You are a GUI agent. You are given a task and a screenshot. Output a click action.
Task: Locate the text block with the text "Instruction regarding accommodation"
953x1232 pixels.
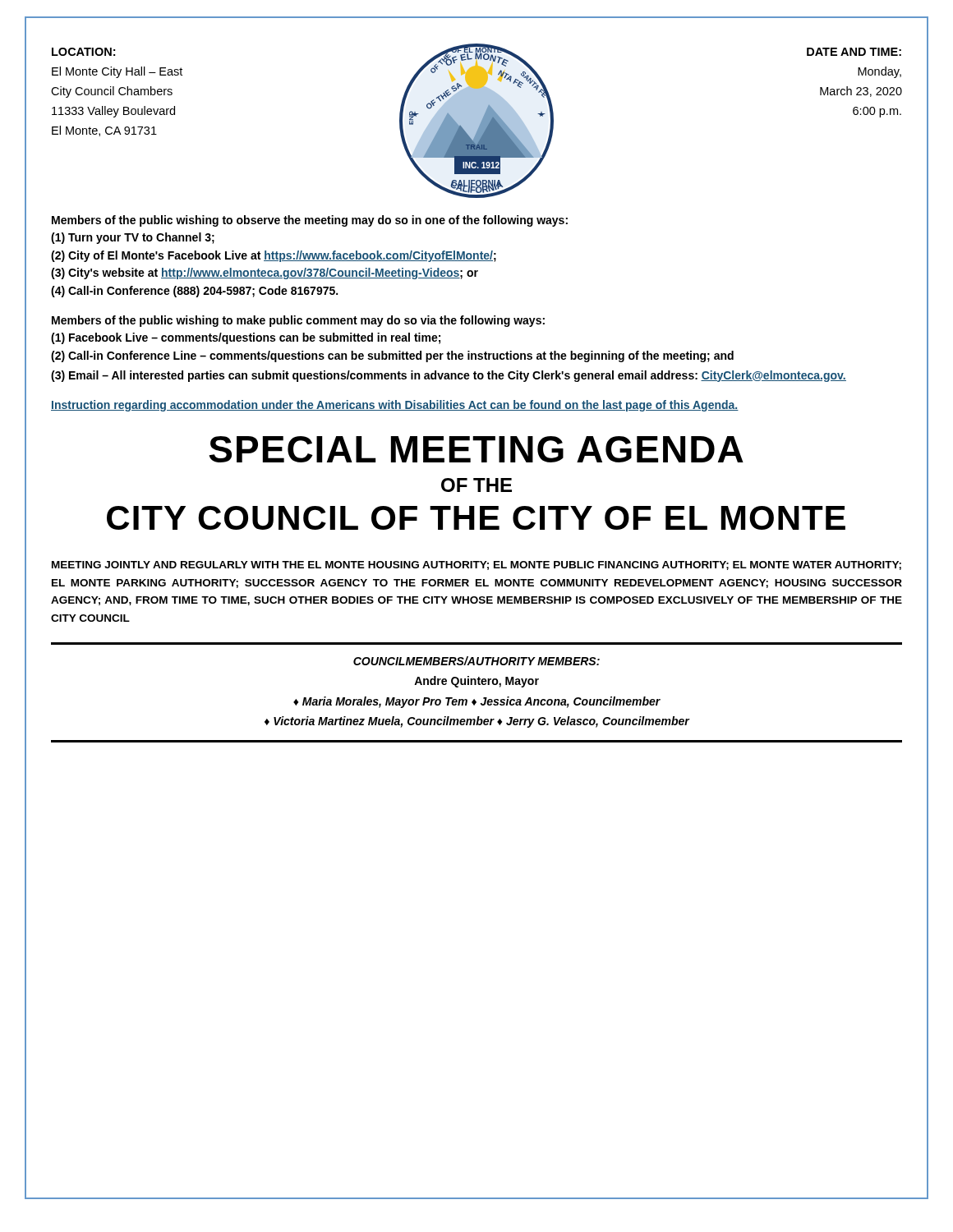click(394, 405)
